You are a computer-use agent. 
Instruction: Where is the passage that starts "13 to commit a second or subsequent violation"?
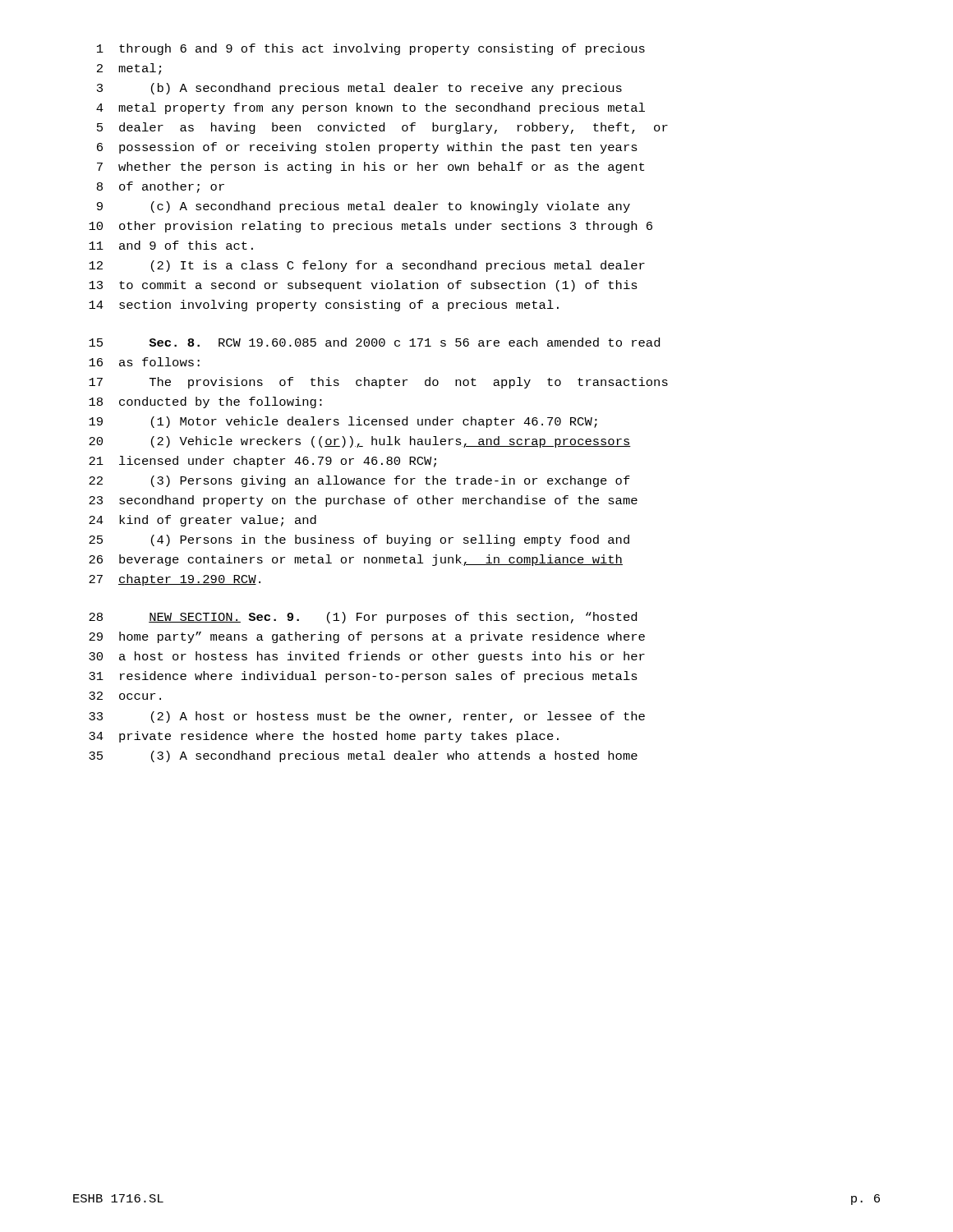pos(476,286)
